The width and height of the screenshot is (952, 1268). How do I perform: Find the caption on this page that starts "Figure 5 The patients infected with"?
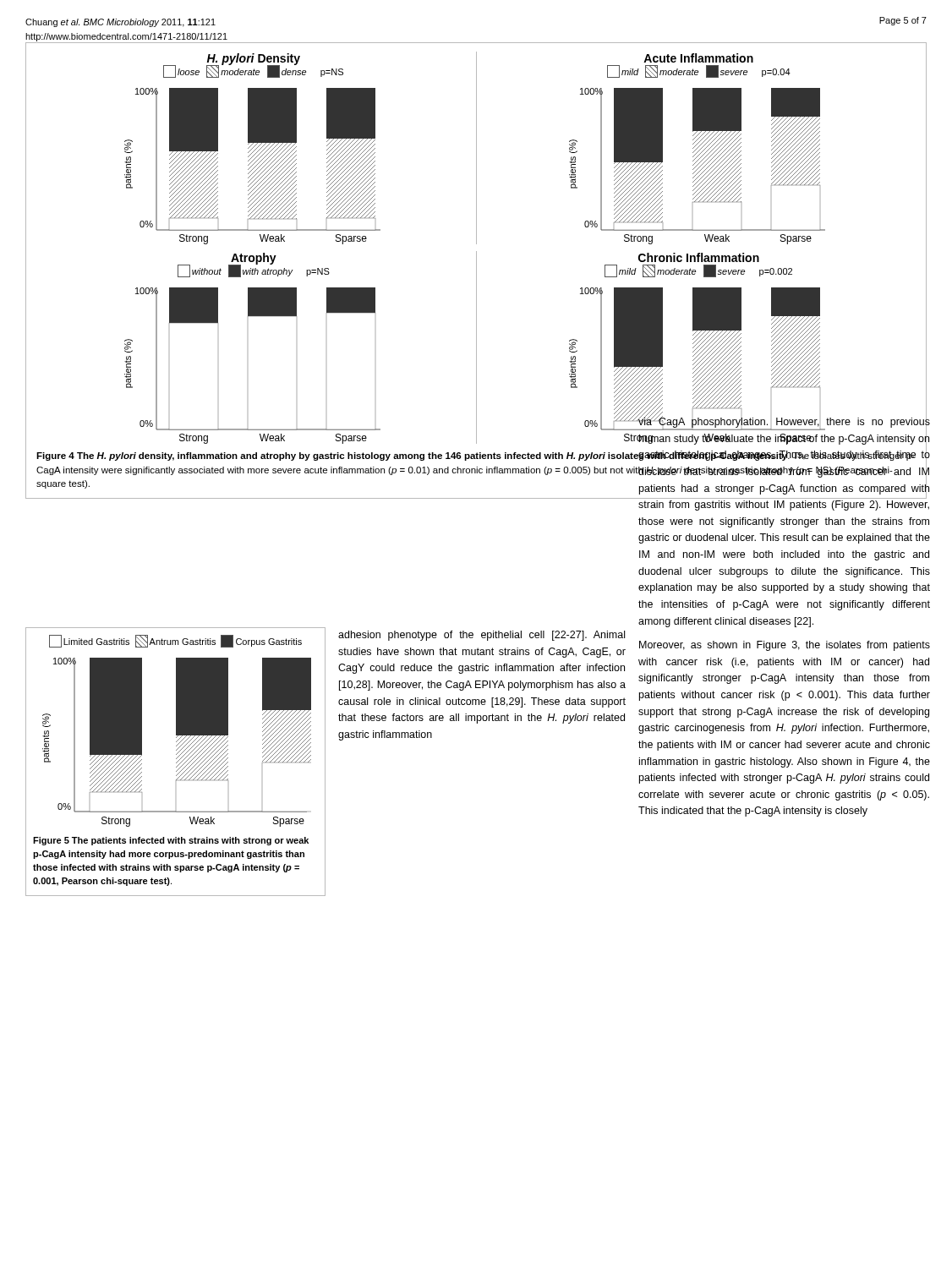click(x=171, y=860)
